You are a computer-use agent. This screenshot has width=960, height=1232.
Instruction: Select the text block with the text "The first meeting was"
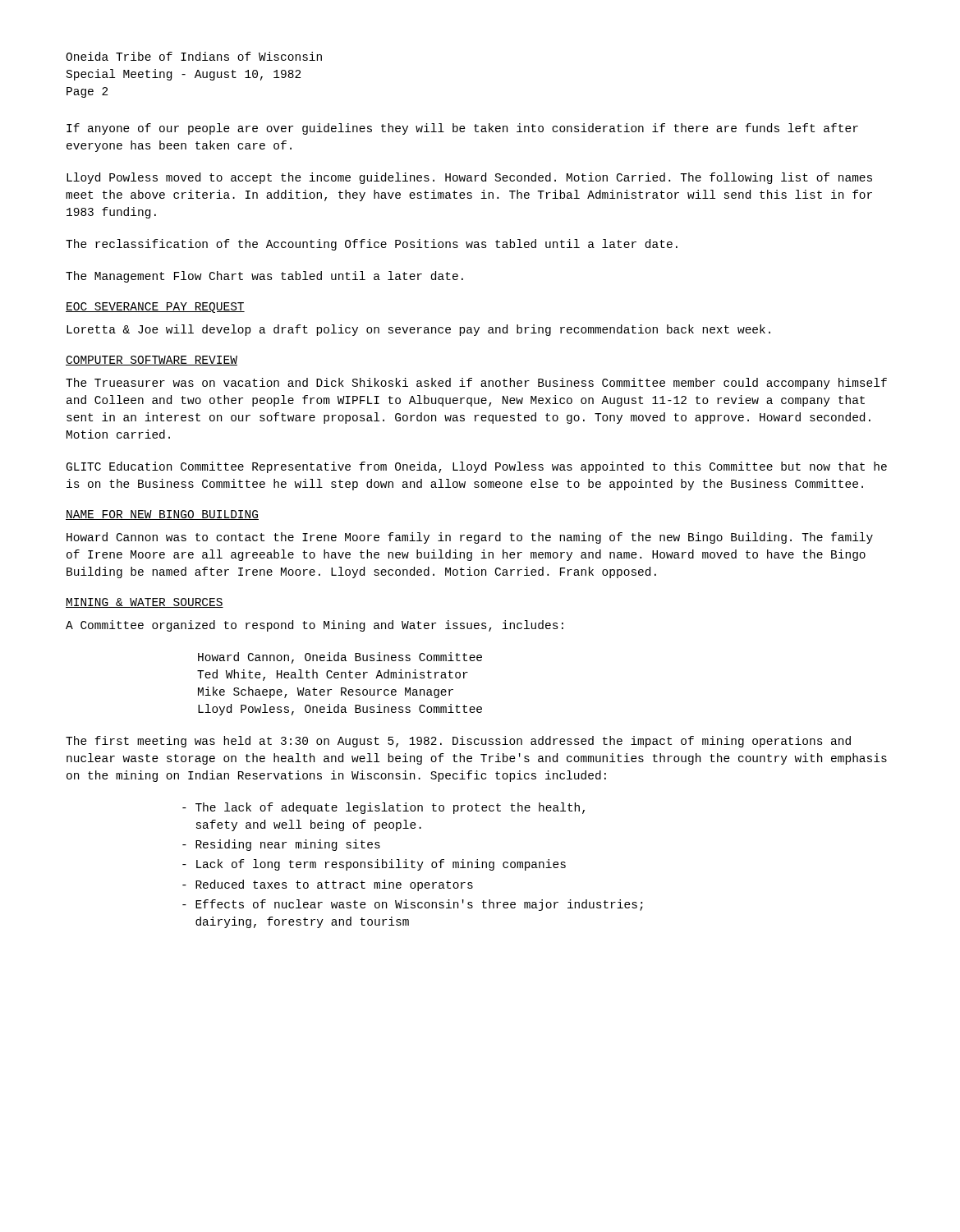tap(480, 760)
